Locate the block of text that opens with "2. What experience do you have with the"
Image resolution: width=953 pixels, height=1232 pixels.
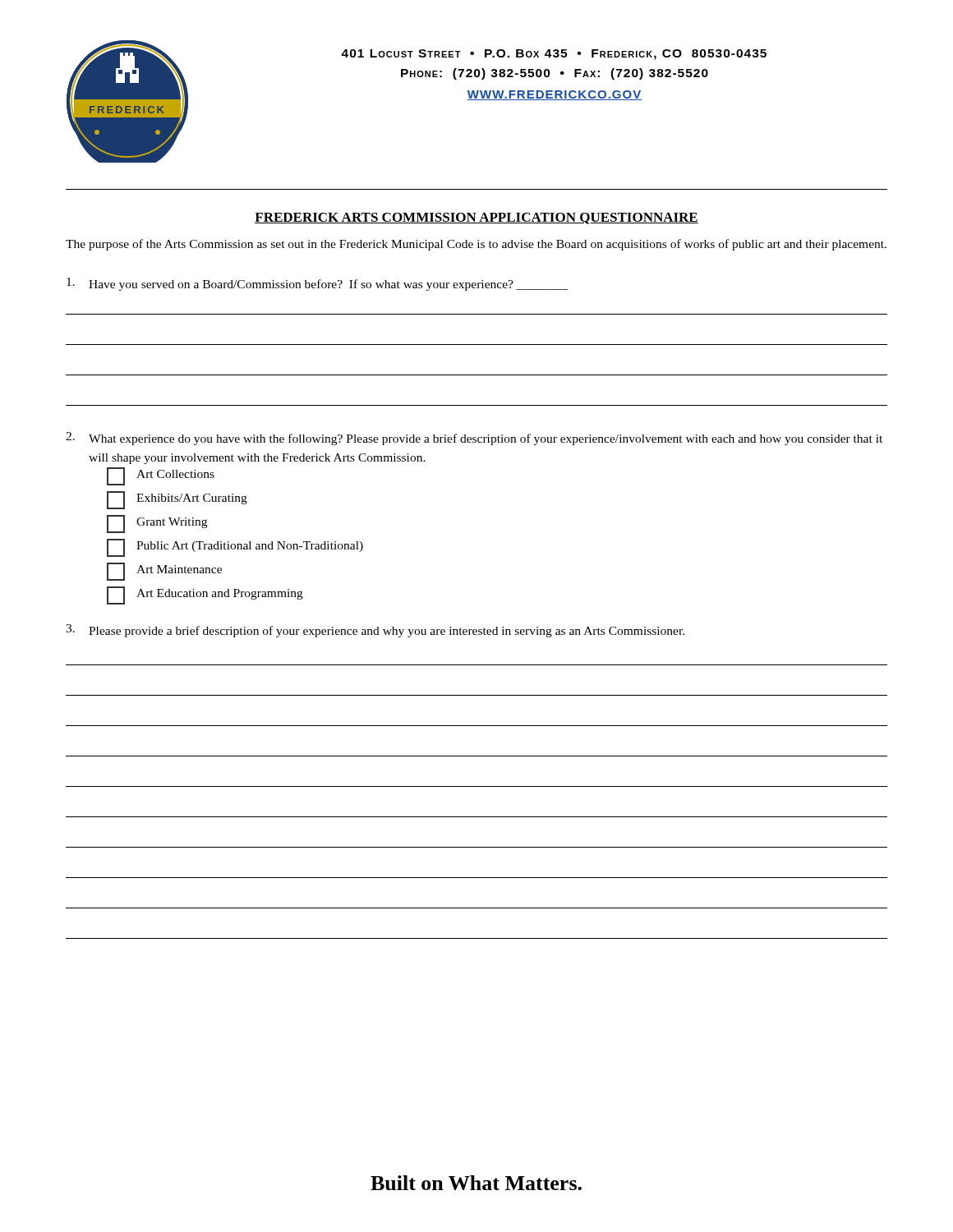click(x=476, y=447)
